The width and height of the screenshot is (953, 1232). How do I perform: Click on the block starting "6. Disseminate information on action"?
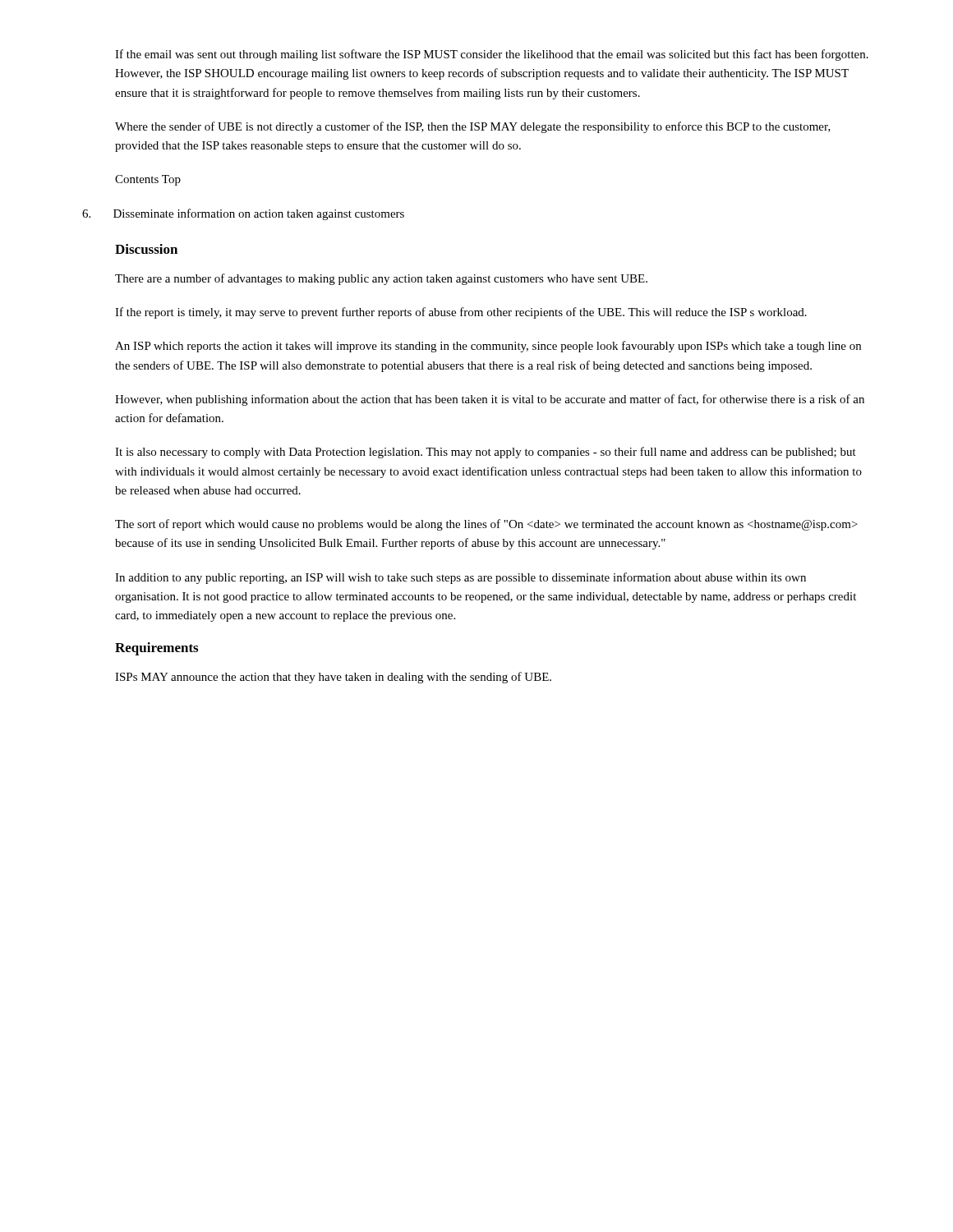tap(243, 214)
